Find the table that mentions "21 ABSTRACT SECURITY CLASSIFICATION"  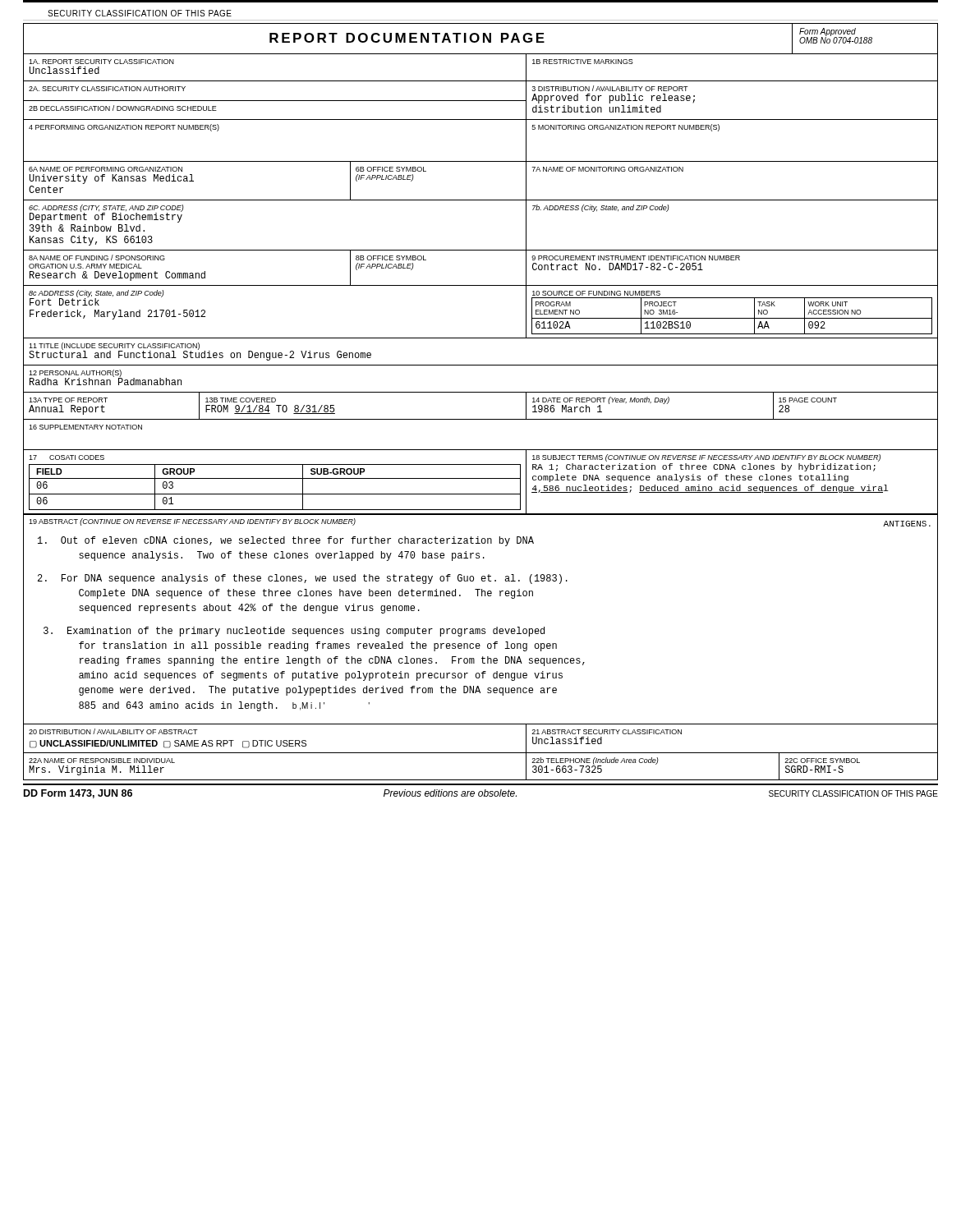pyautogui.click(x=480, y=752)
